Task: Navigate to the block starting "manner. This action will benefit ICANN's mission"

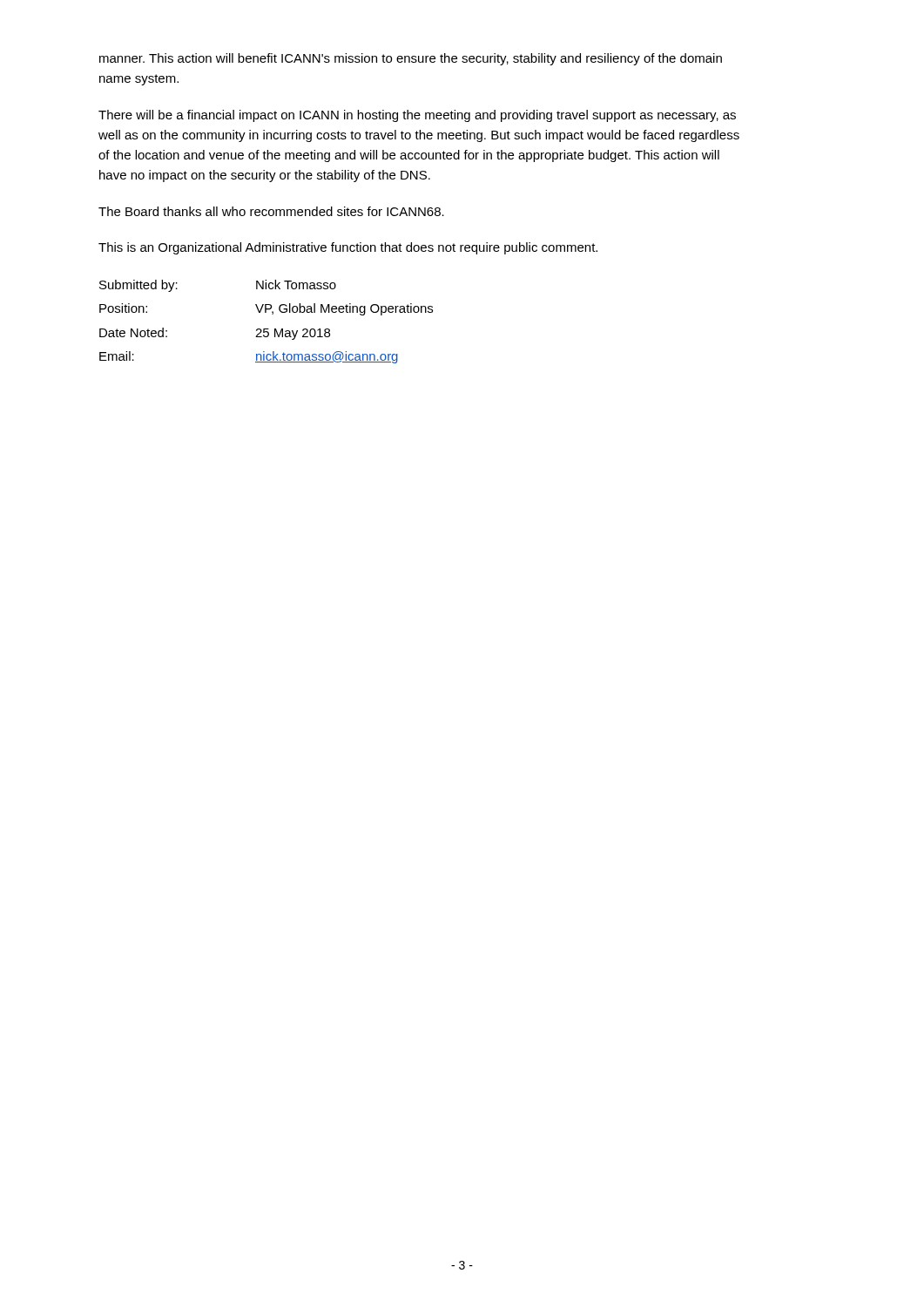Action: click(x=411, y=68)
